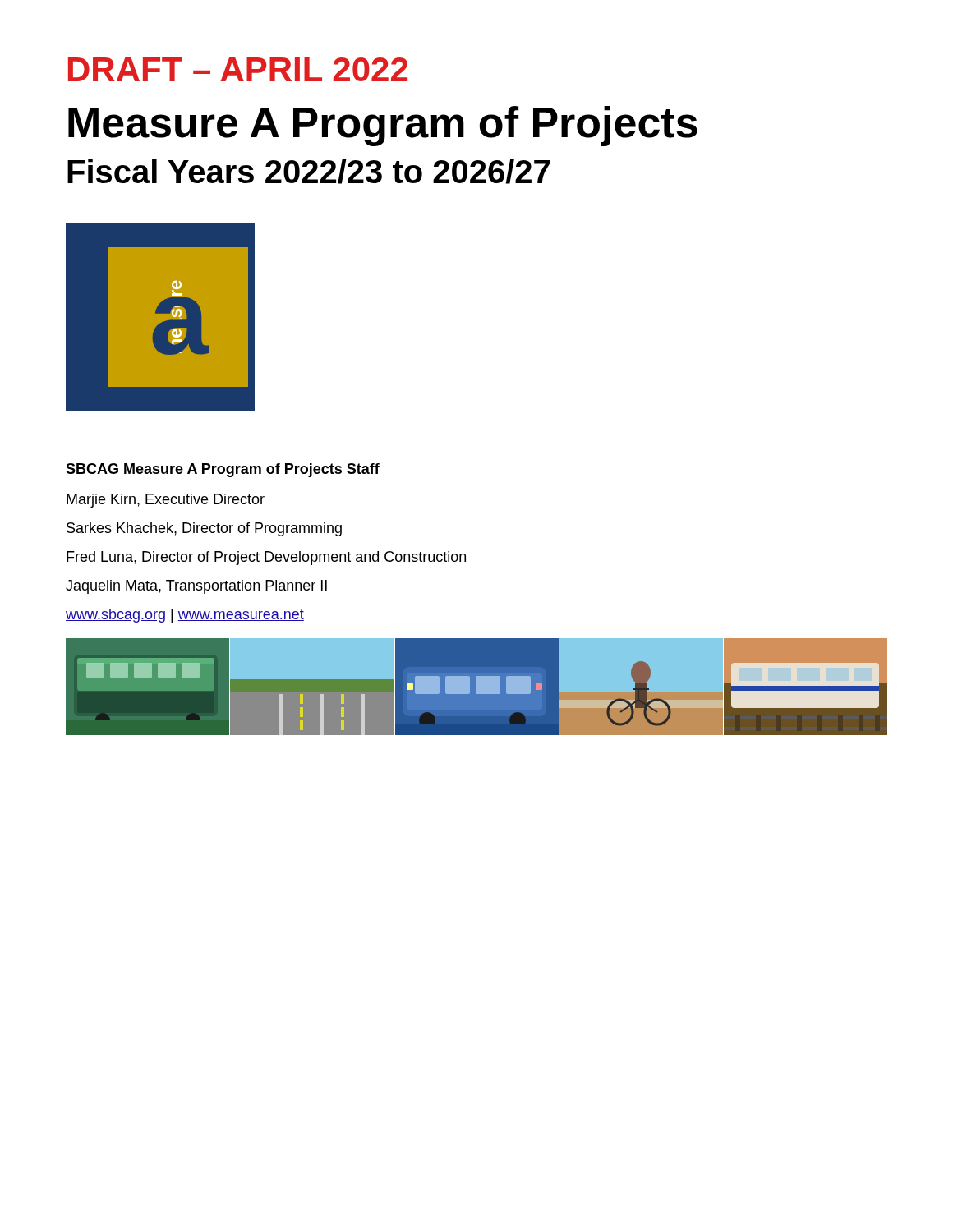Screen dimensions: 1232x953
Task: Click on the logo
Action: [476, 317]
